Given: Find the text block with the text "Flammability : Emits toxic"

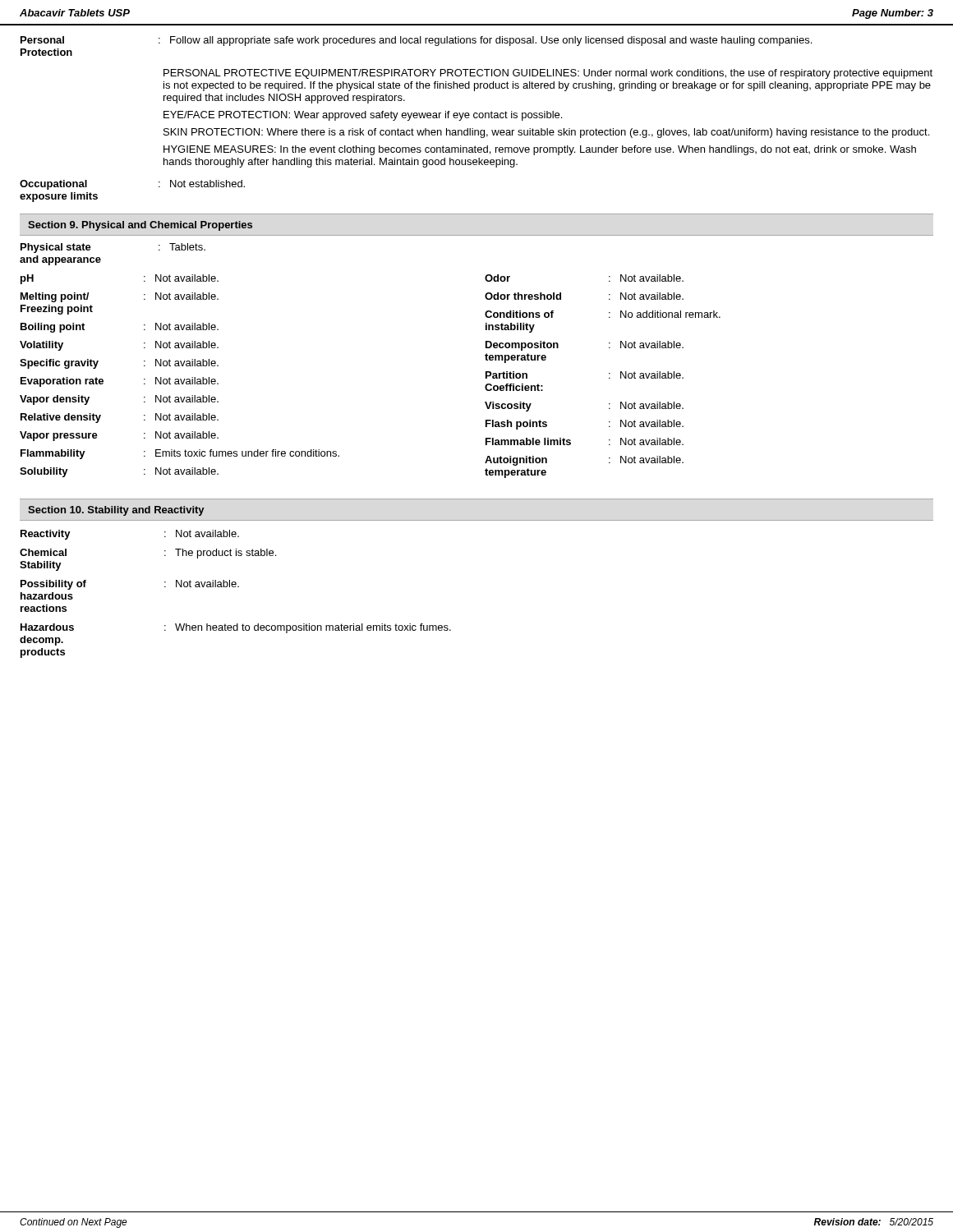Looking at the screenshot, I should 244,453.
